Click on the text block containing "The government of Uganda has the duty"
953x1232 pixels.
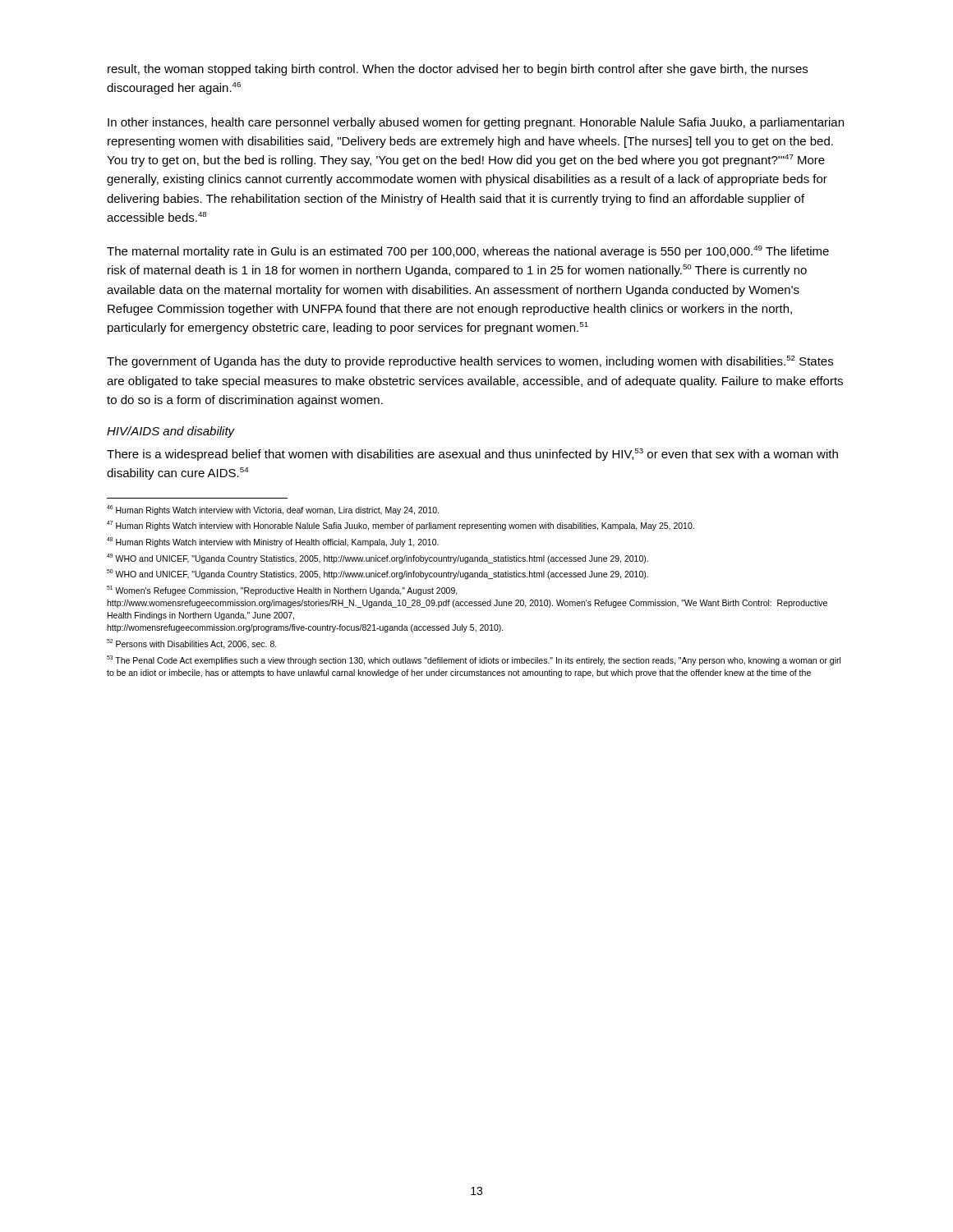point(475,380)
